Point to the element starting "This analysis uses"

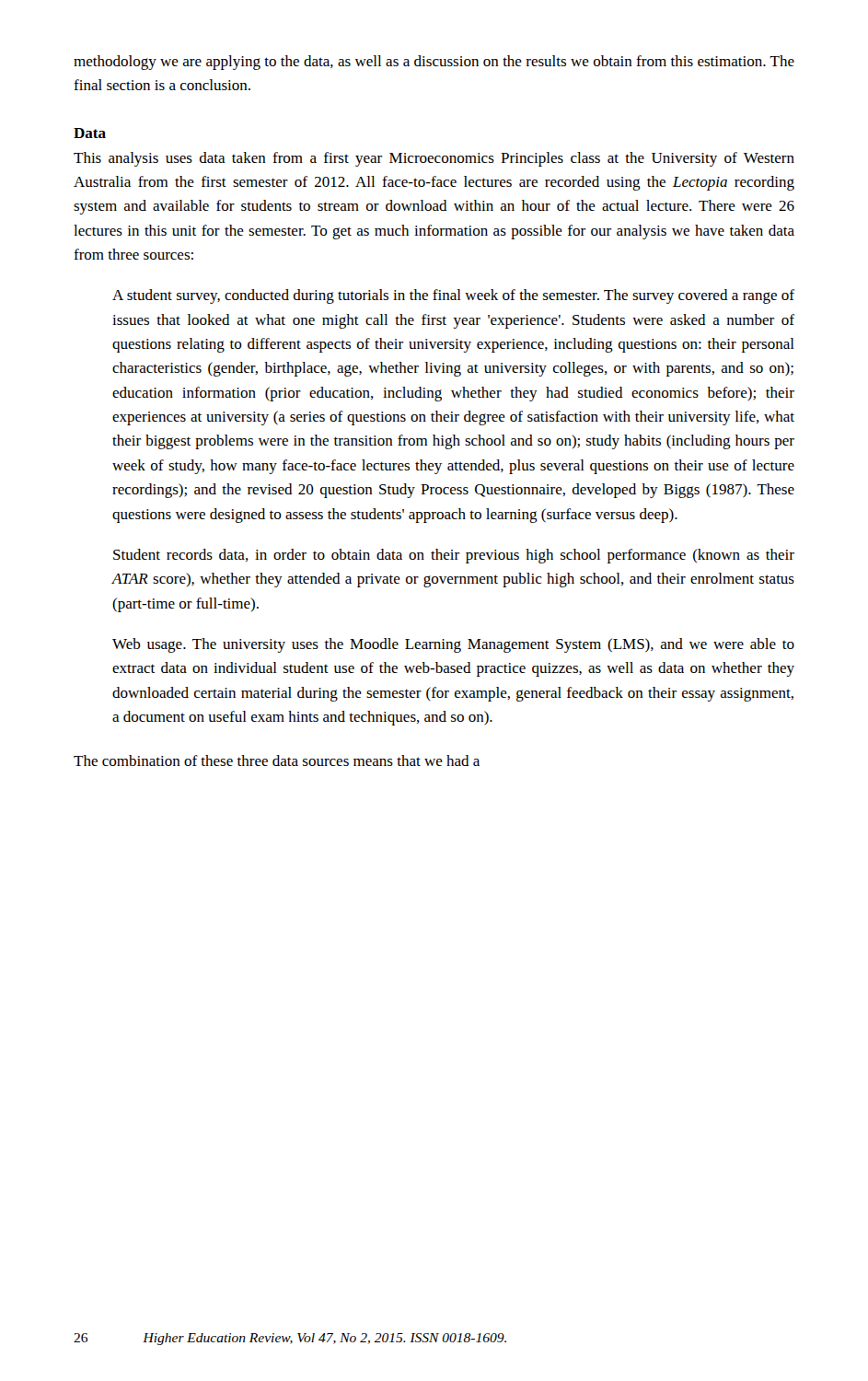pyautogui.click(x=434, y=206)
